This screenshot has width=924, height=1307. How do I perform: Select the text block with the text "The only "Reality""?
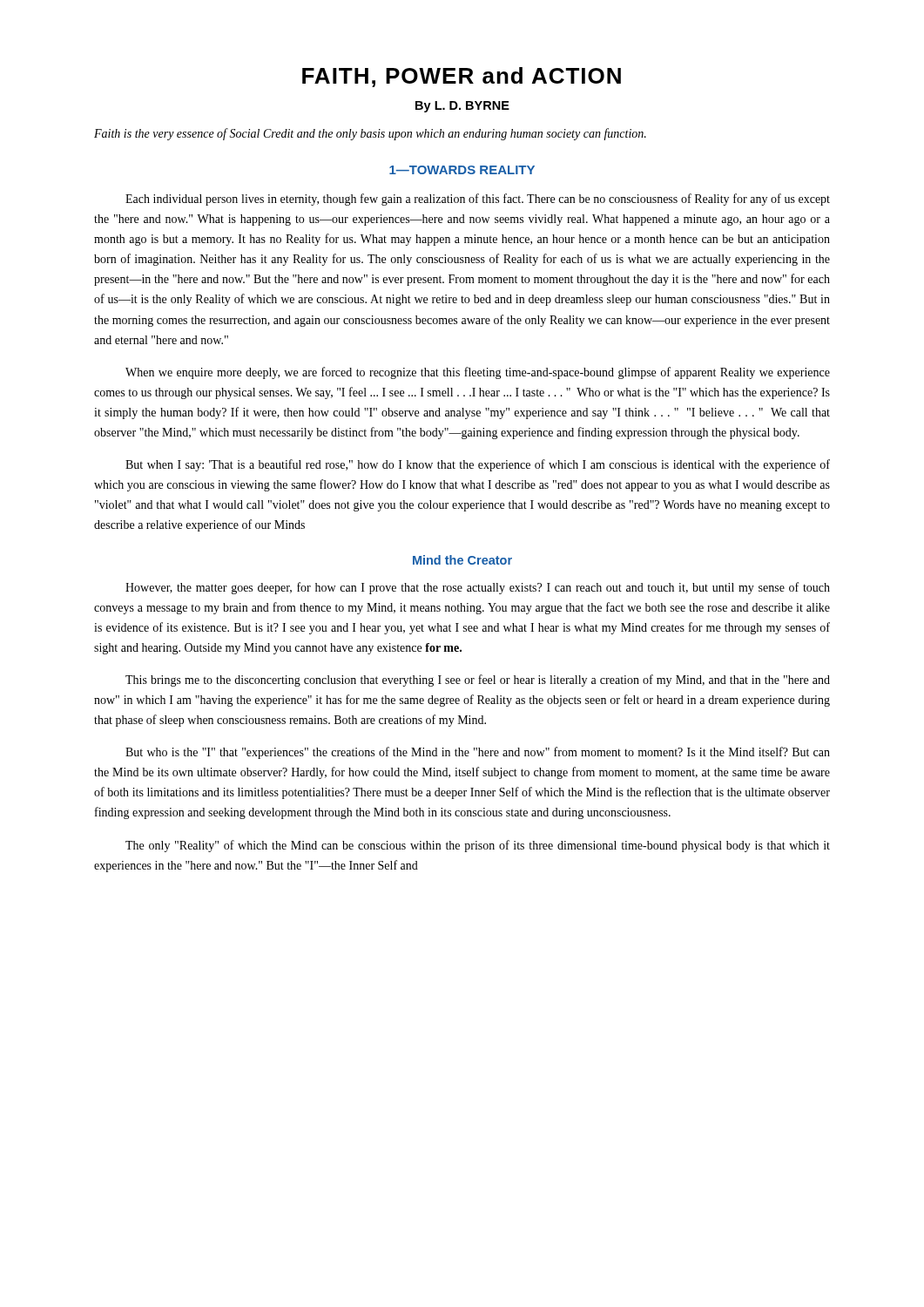[x=462, y=855]
